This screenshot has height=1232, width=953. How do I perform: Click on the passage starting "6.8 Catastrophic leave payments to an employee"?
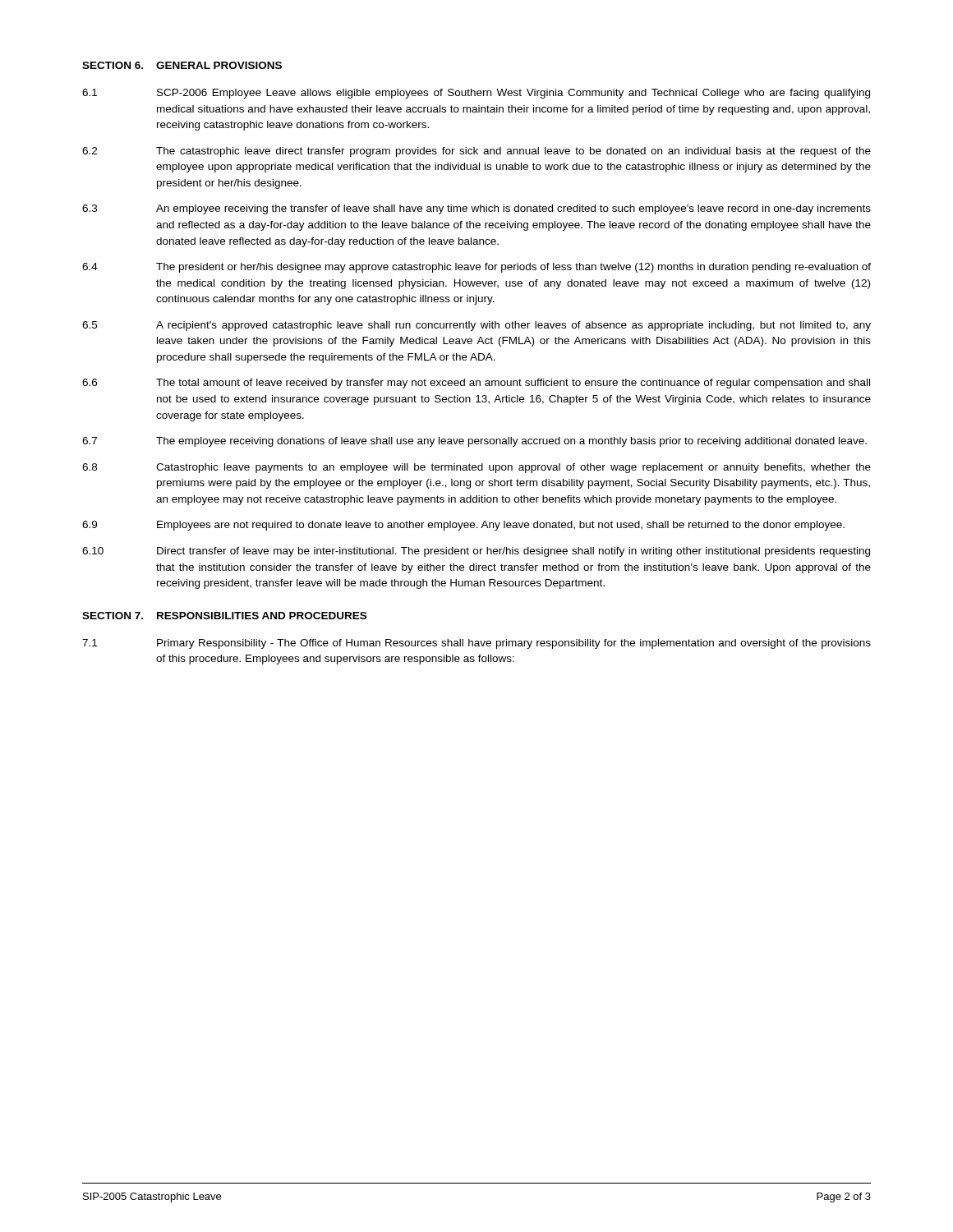point(476,483)
